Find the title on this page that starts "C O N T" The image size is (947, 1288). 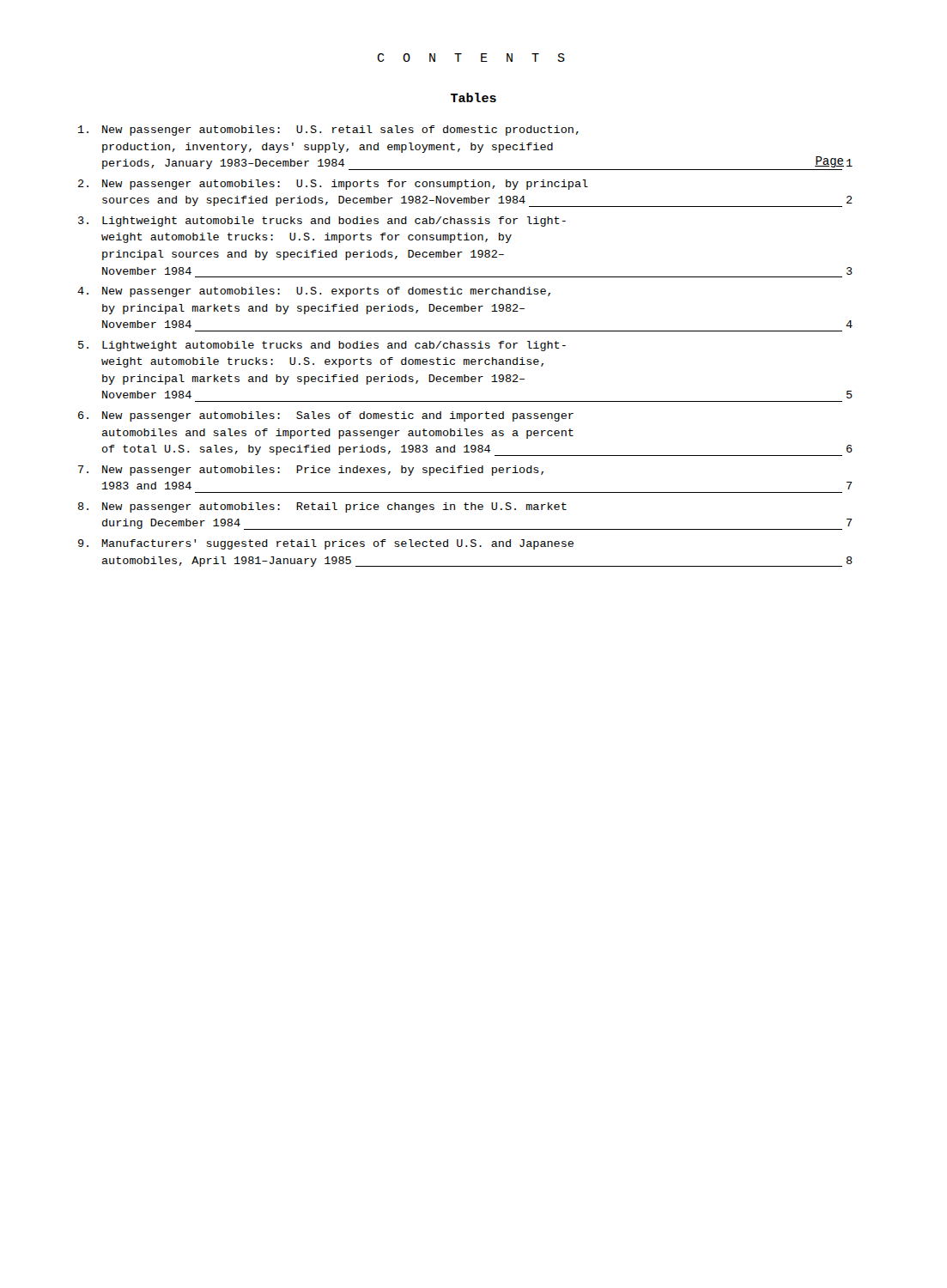click(474, 59)
